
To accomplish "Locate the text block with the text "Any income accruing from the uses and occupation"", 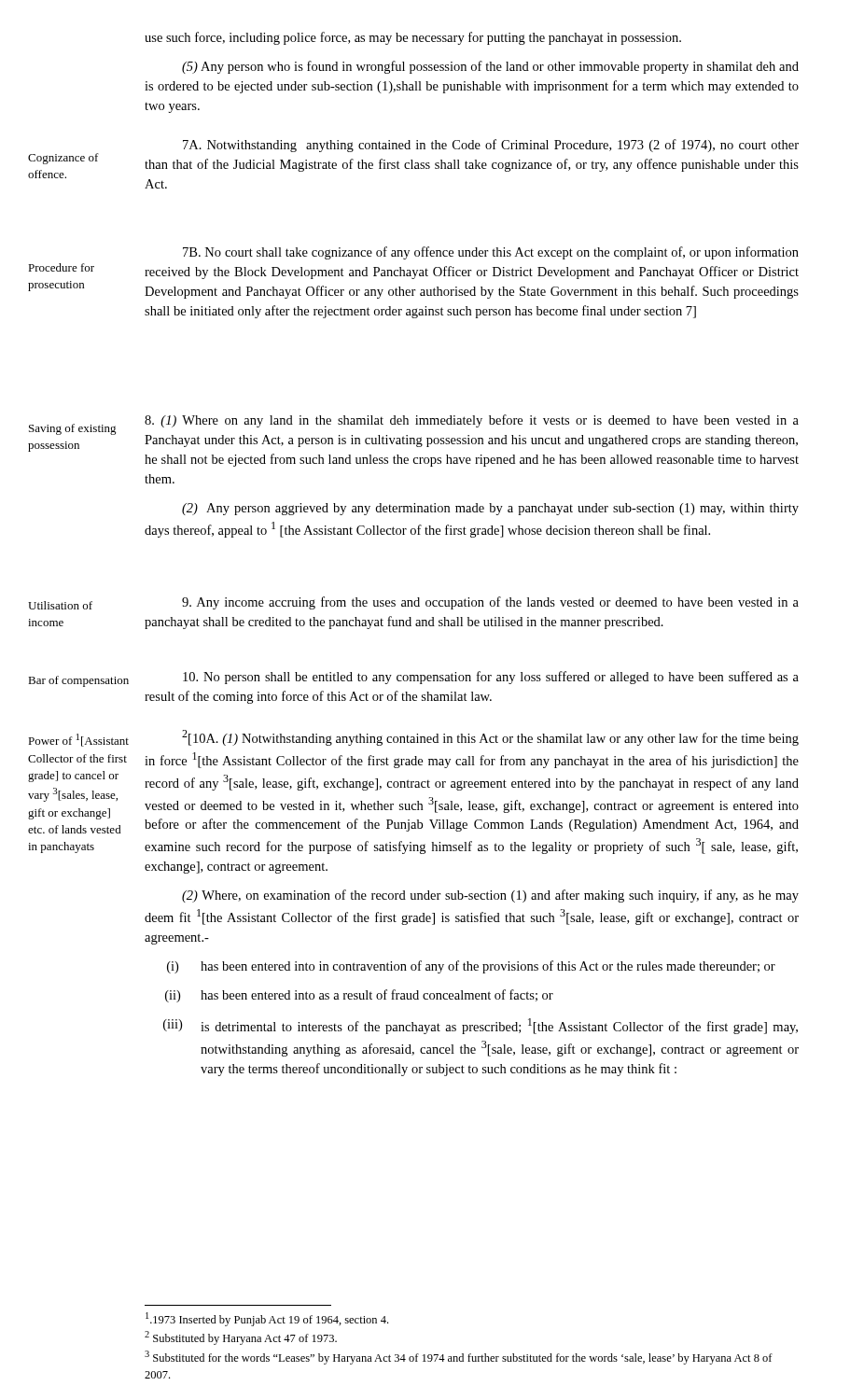I will [472, 612].
